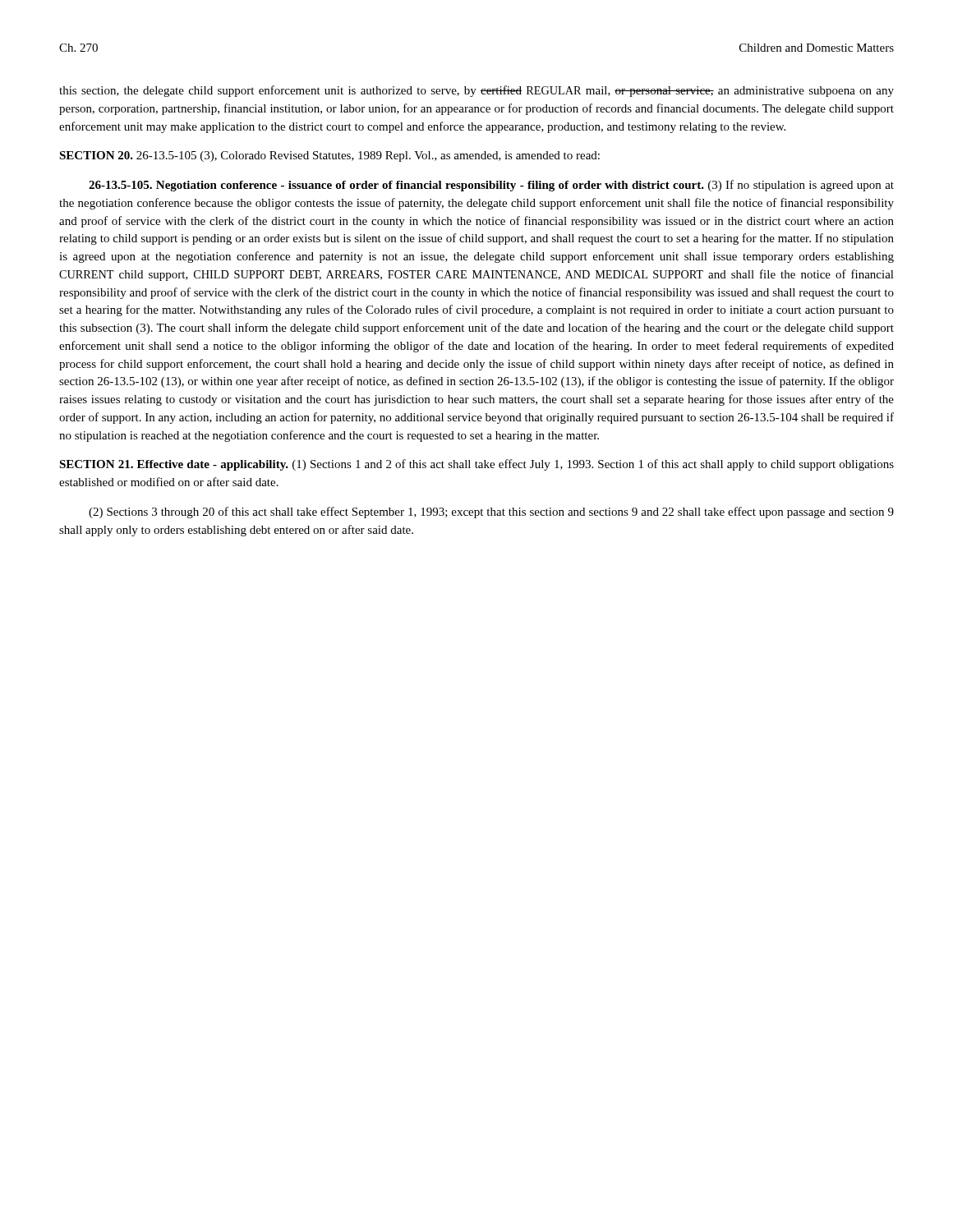This screenshot has height=1232, width=953.
Task: Find the block starting "(2) Sections 3 through"
Action: (x=476, y=521)
